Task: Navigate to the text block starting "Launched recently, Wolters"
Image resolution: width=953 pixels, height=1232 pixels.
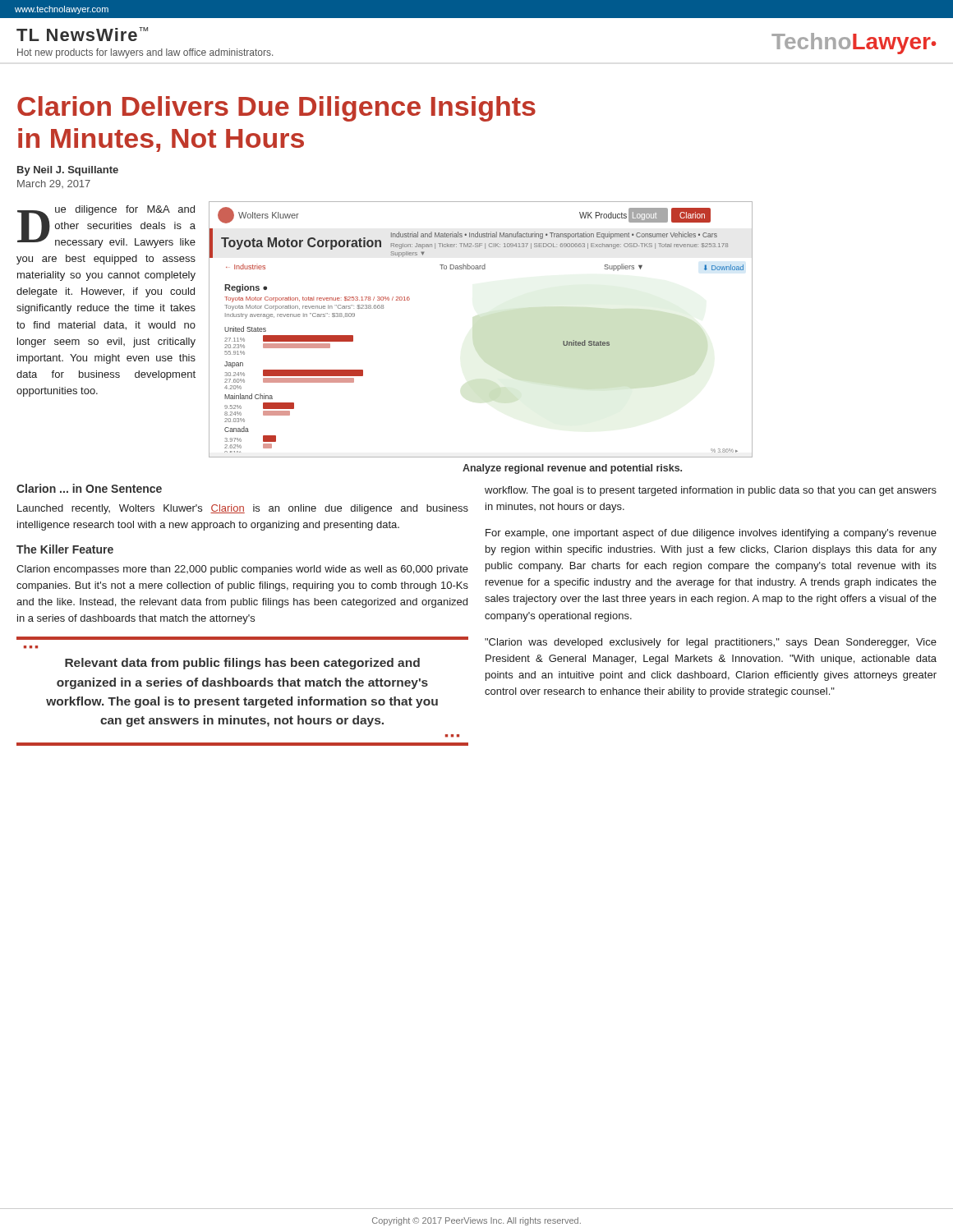Action: pyautogui.click(x=242, y=516)
